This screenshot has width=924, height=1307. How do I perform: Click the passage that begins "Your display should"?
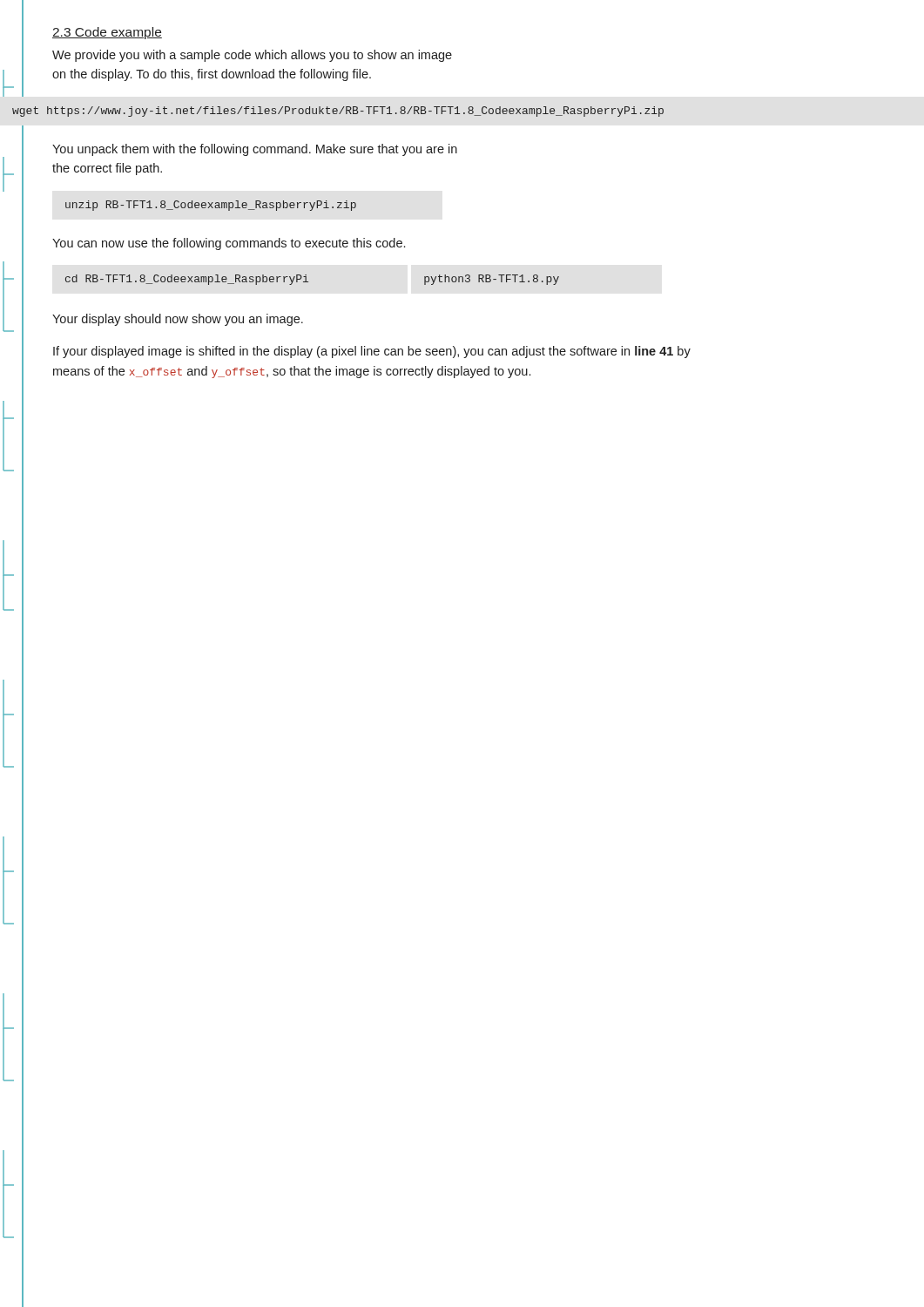pyautogui.click(x=178, y=319)
